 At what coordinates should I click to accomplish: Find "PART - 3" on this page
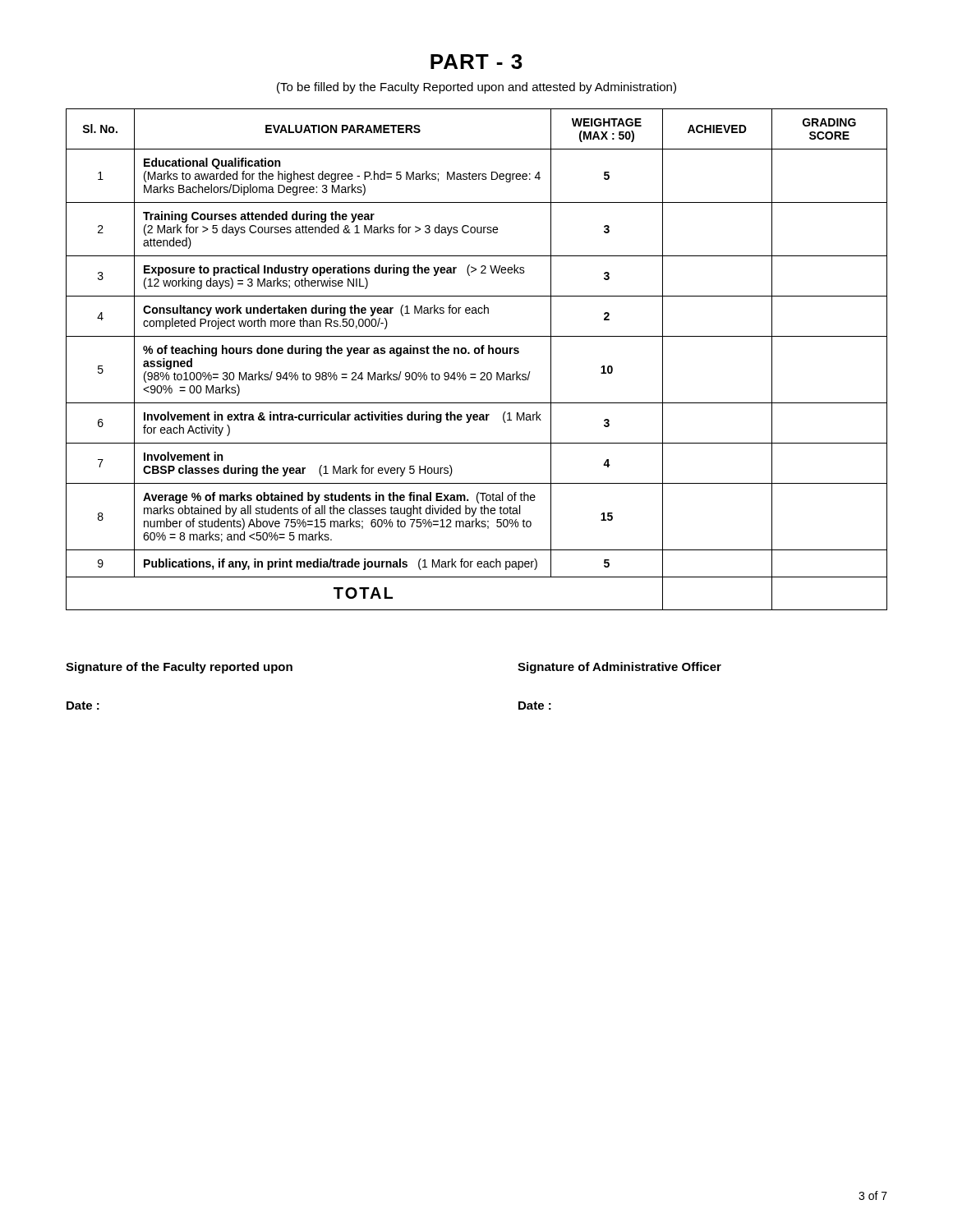(476, 62)
